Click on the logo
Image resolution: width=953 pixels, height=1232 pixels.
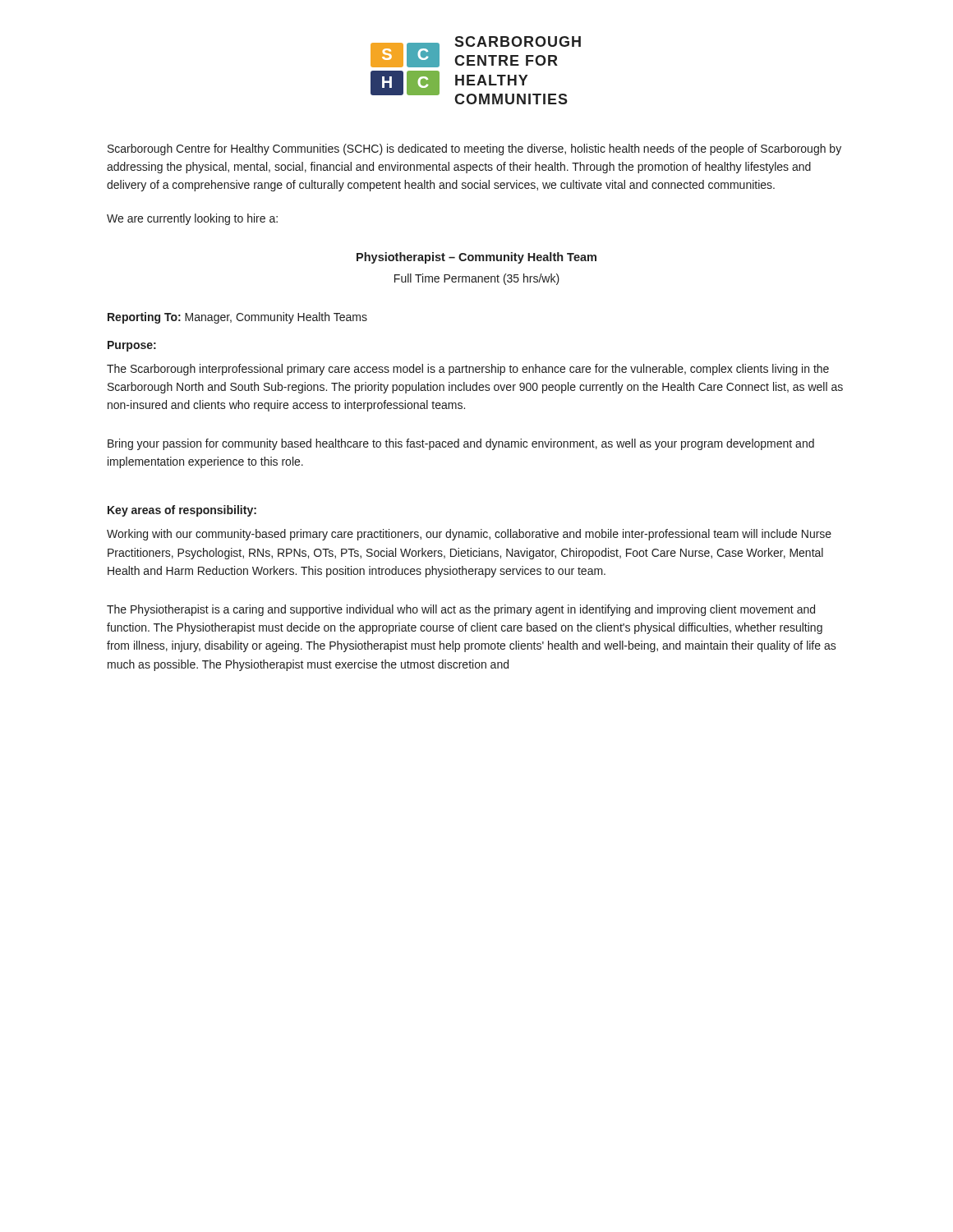[476, 71]
